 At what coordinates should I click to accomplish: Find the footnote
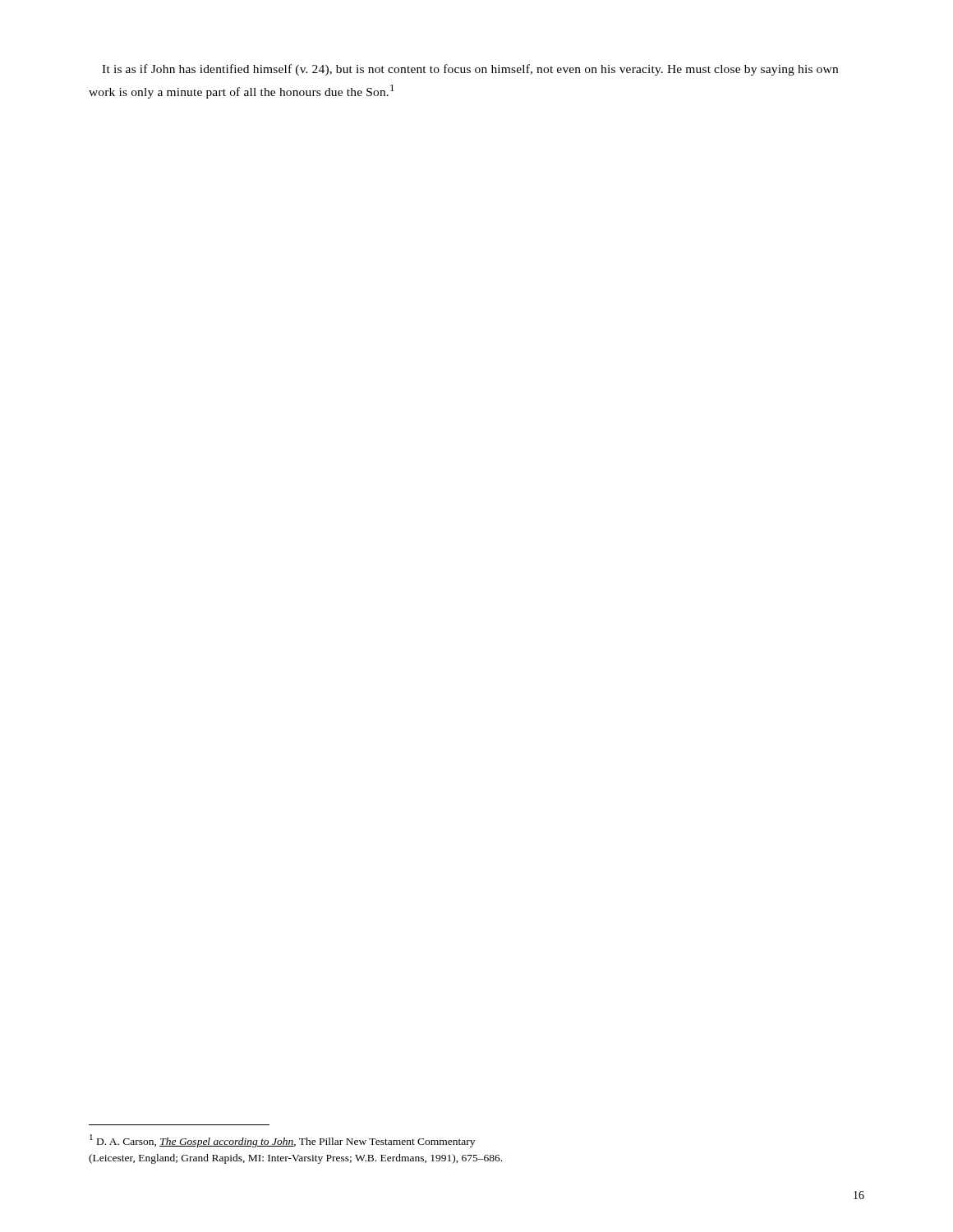[x=476, y=1145]
